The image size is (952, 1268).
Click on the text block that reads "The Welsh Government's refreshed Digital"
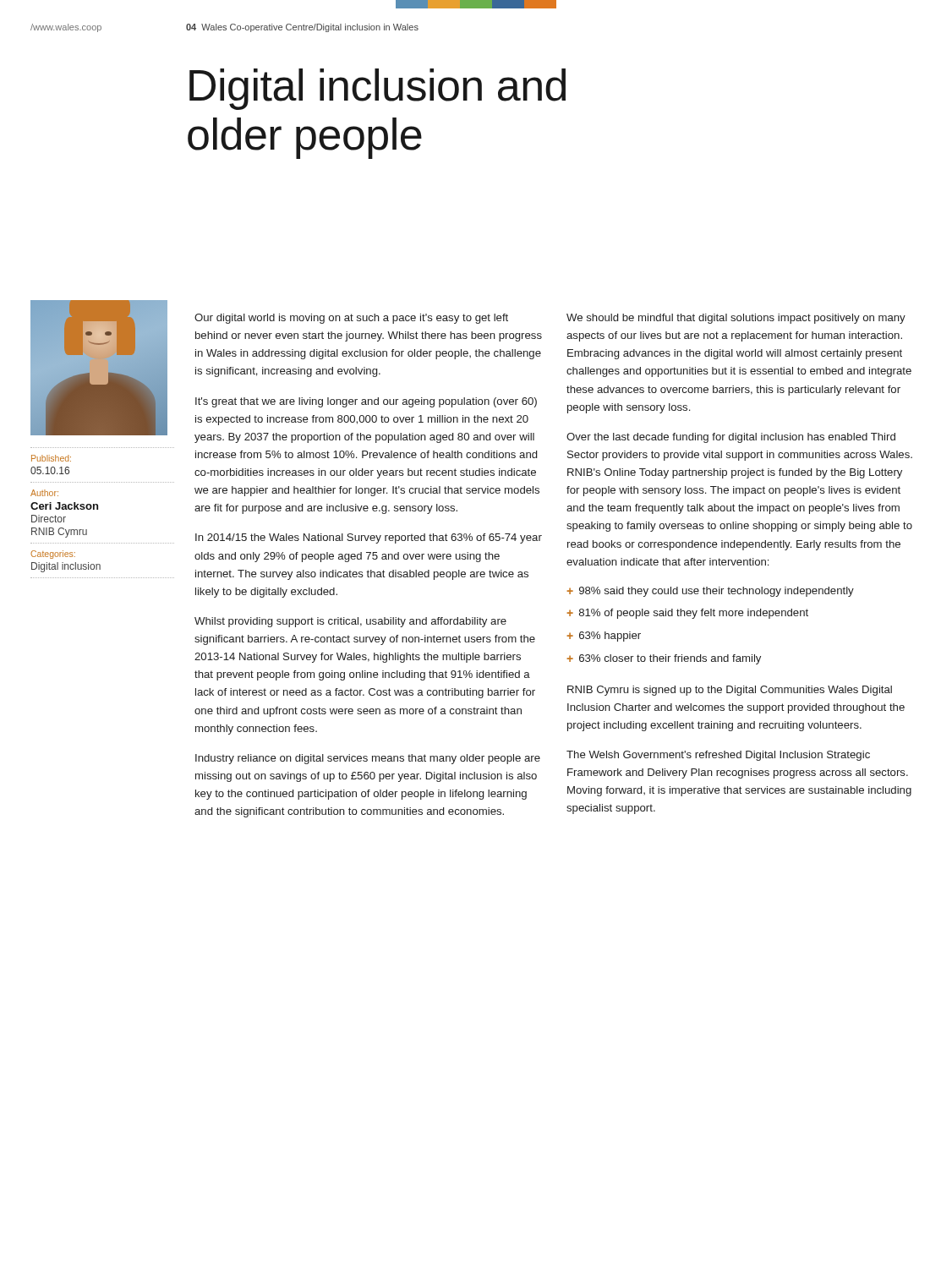click(x=739, y=781)
